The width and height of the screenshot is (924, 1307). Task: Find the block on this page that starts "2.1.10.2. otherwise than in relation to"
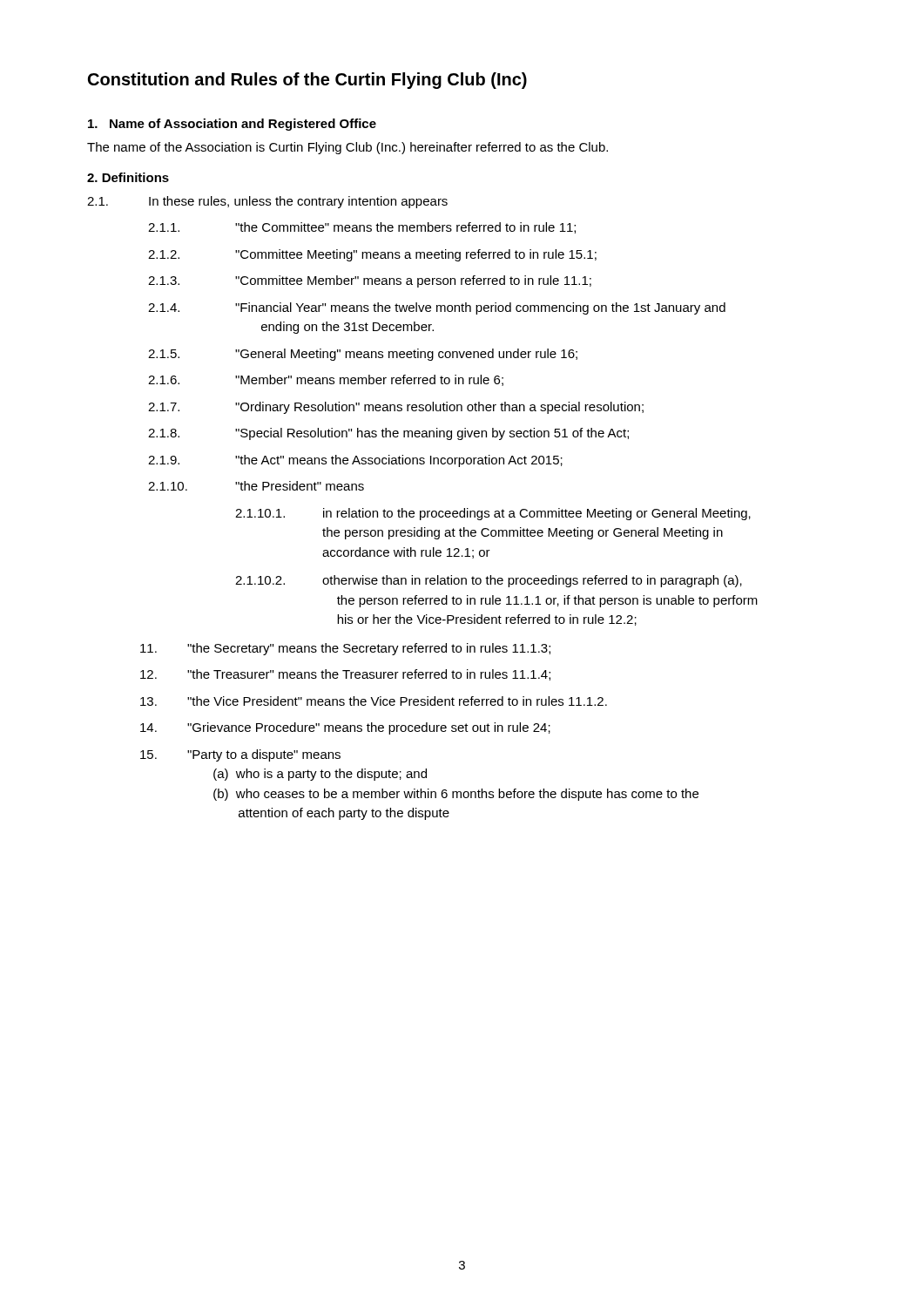pyautogui.click(x=536, y=600)
